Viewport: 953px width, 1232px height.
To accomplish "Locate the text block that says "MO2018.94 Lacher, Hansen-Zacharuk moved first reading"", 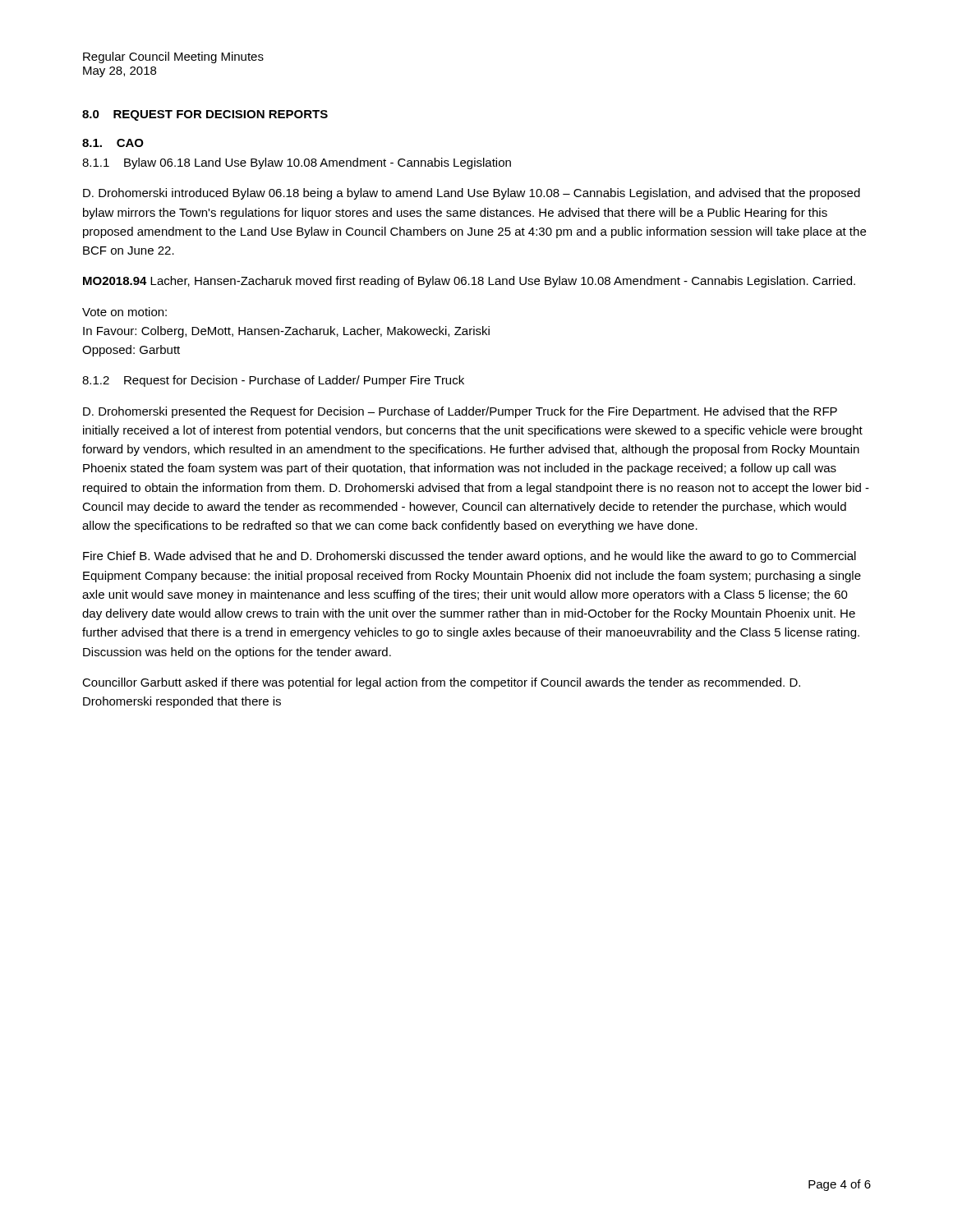I will 469,281.
